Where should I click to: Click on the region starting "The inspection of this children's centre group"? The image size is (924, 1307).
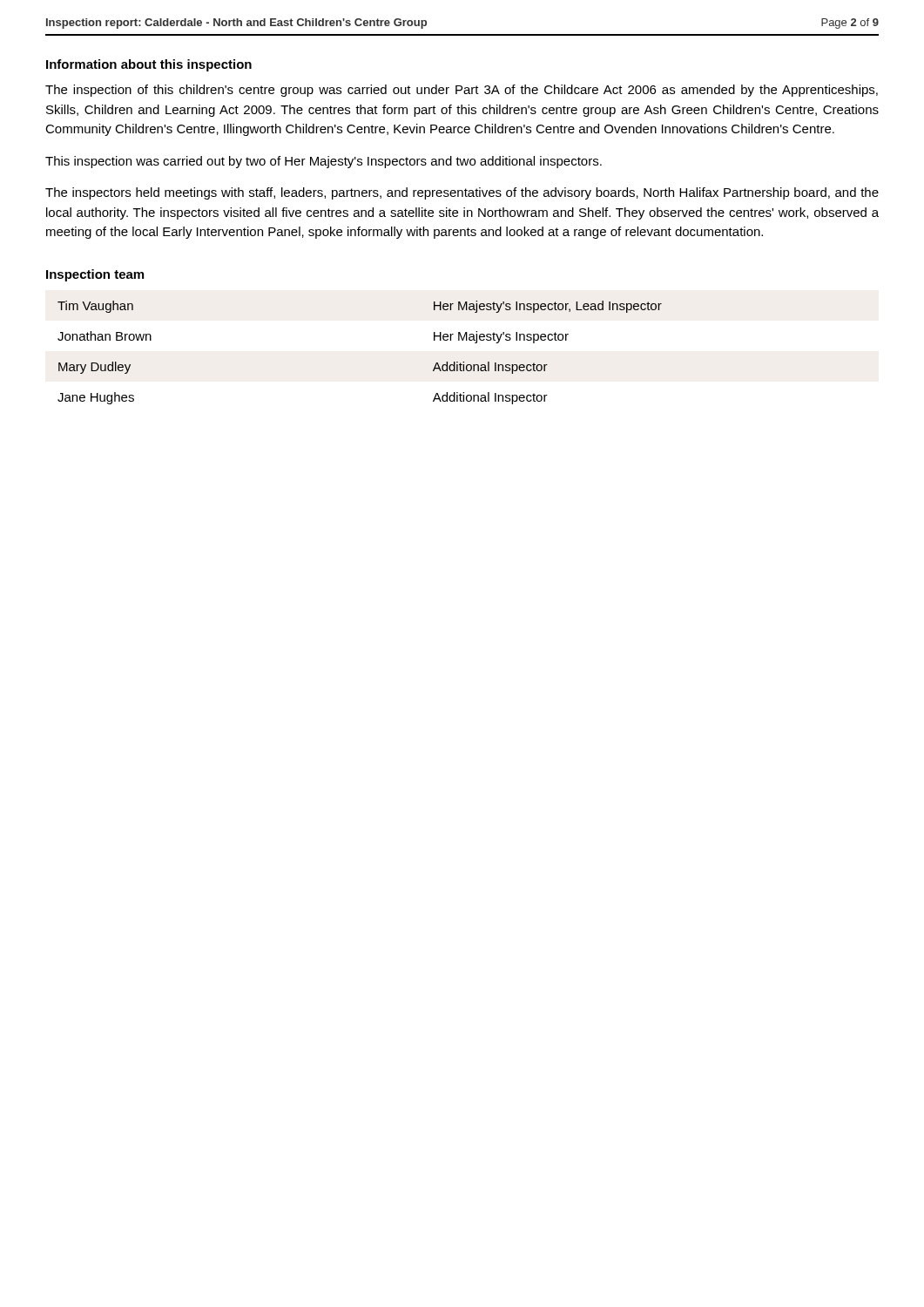pyautogui.click(x=462, y=109)
